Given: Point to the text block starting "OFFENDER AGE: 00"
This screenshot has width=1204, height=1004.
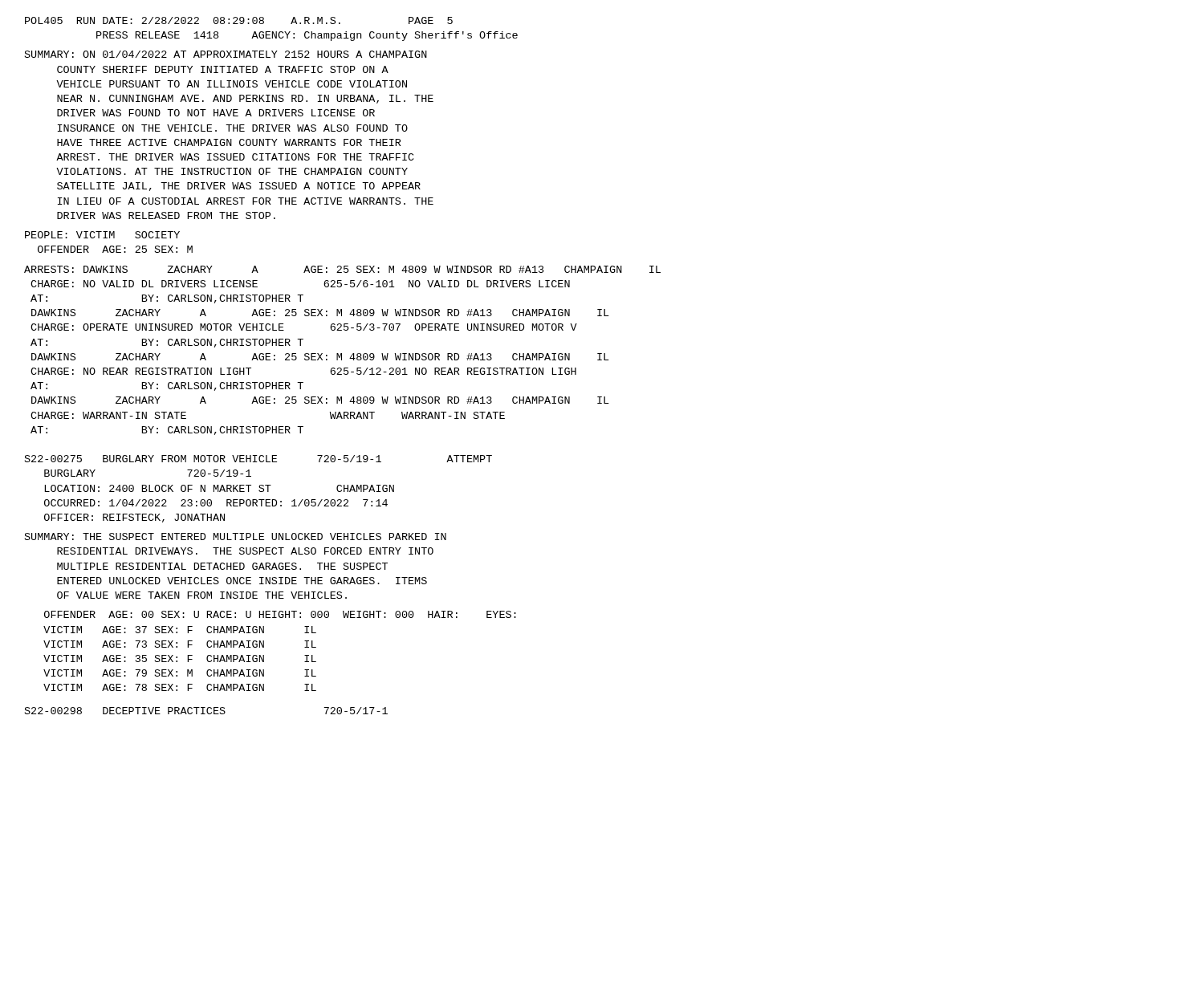Looking at the screenshot, I should coord(280,614).
